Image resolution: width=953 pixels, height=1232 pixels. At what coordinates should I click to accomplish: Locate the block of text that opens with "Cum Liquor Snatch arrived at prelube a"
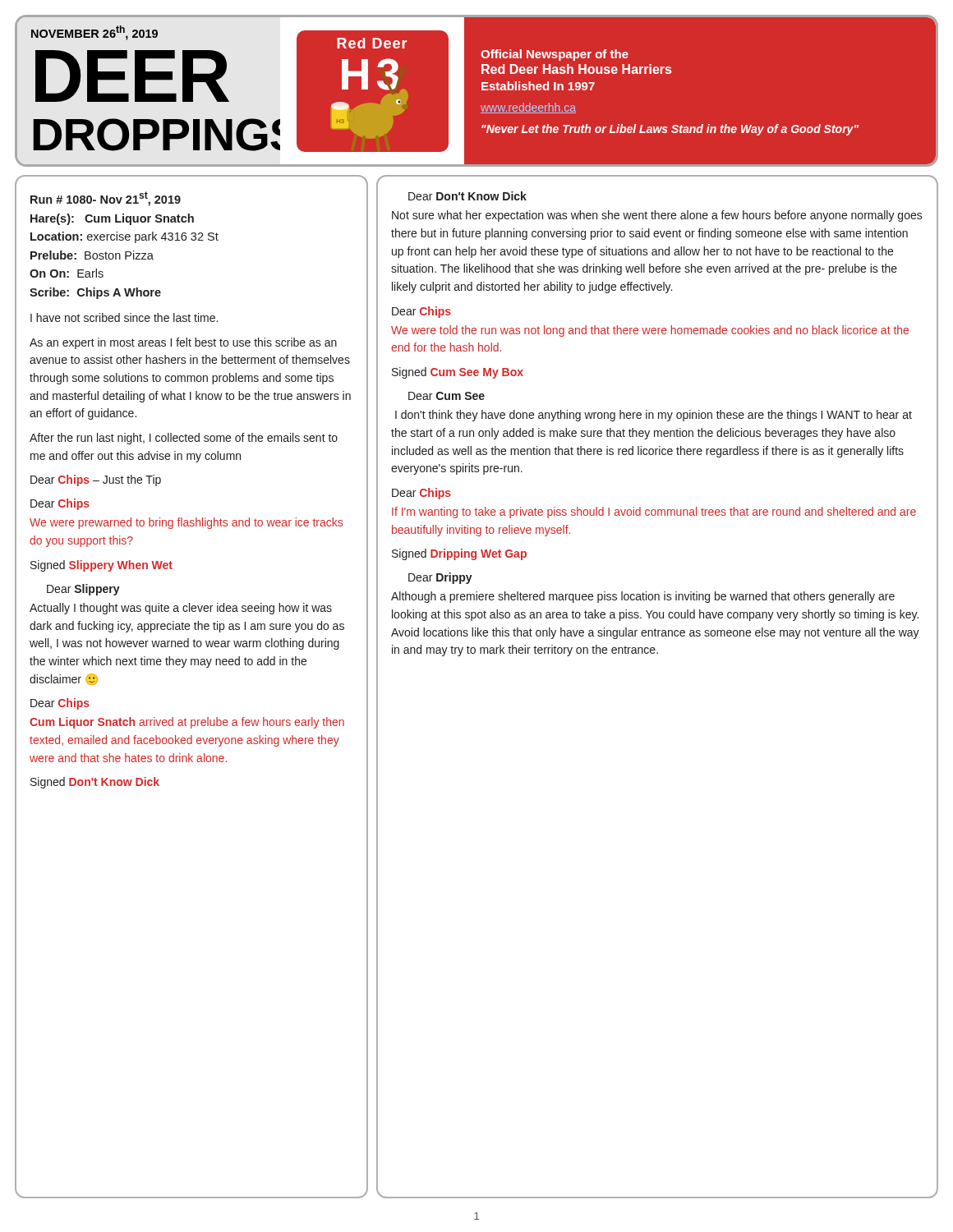[x=187, y=740]
